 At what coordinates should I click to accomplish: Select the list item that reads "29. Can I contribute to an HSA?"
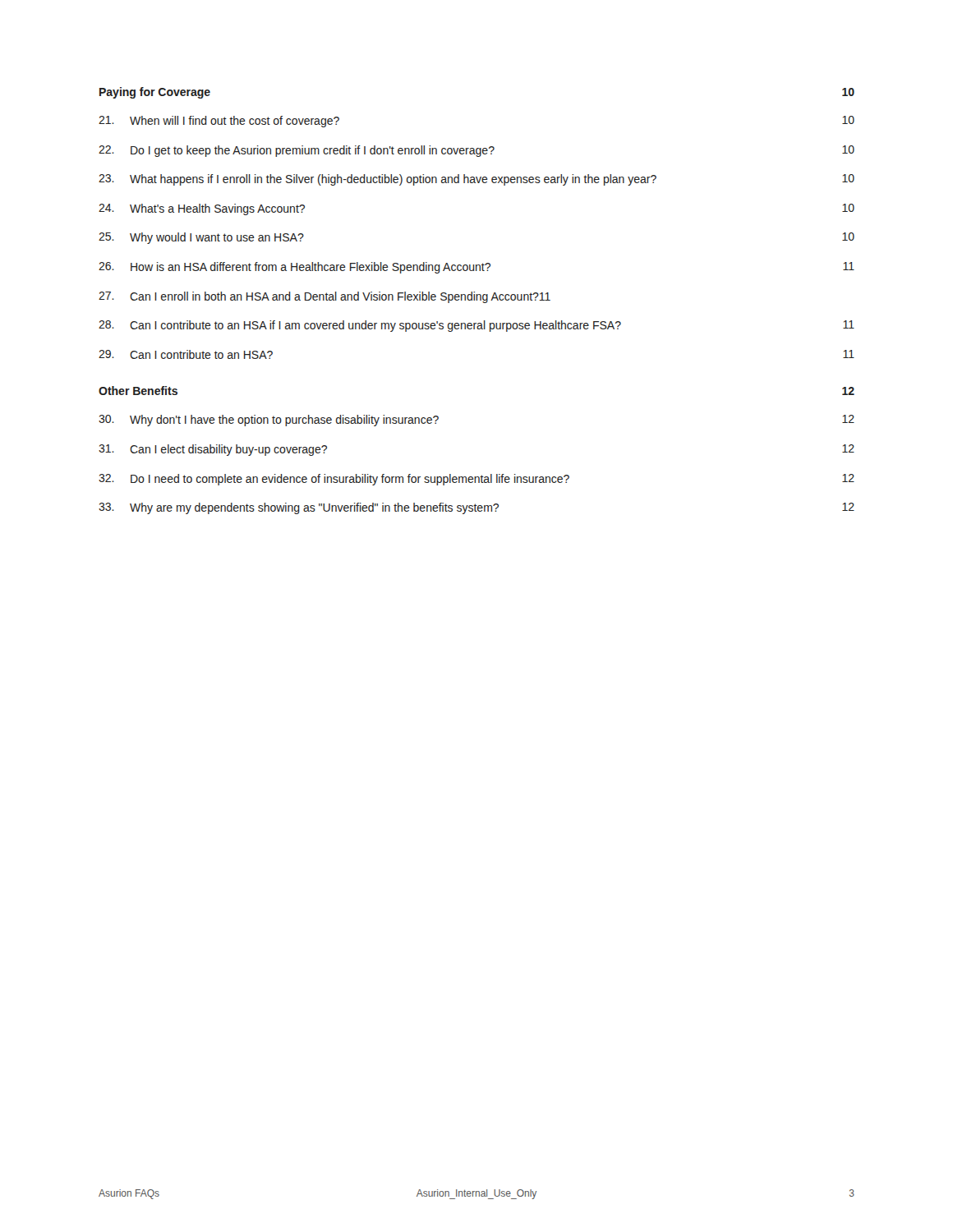pyautogui.click(x=203, y=354)
